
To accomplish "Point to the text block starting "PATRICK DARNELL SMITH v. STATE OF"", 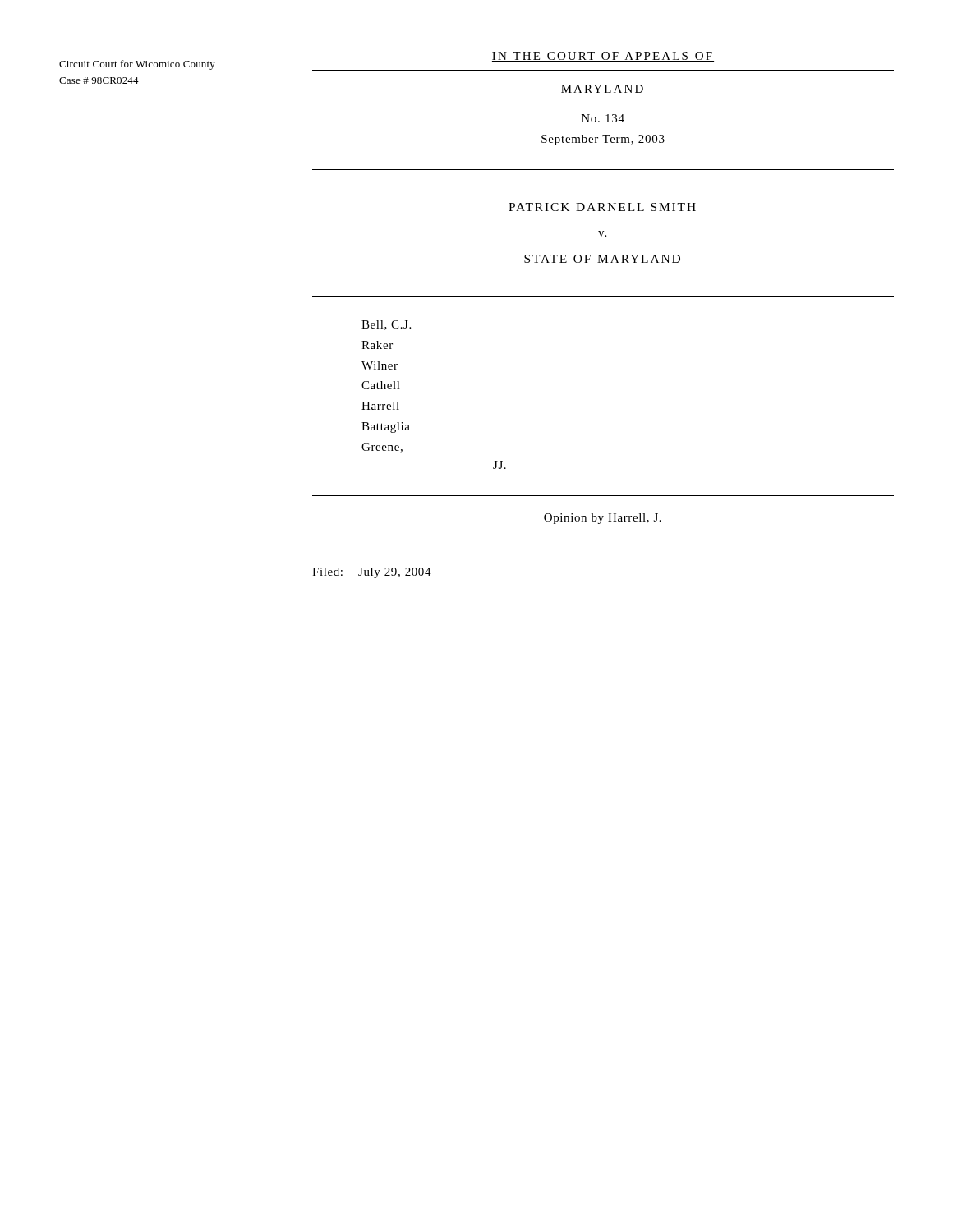I will tap(603, 233).
